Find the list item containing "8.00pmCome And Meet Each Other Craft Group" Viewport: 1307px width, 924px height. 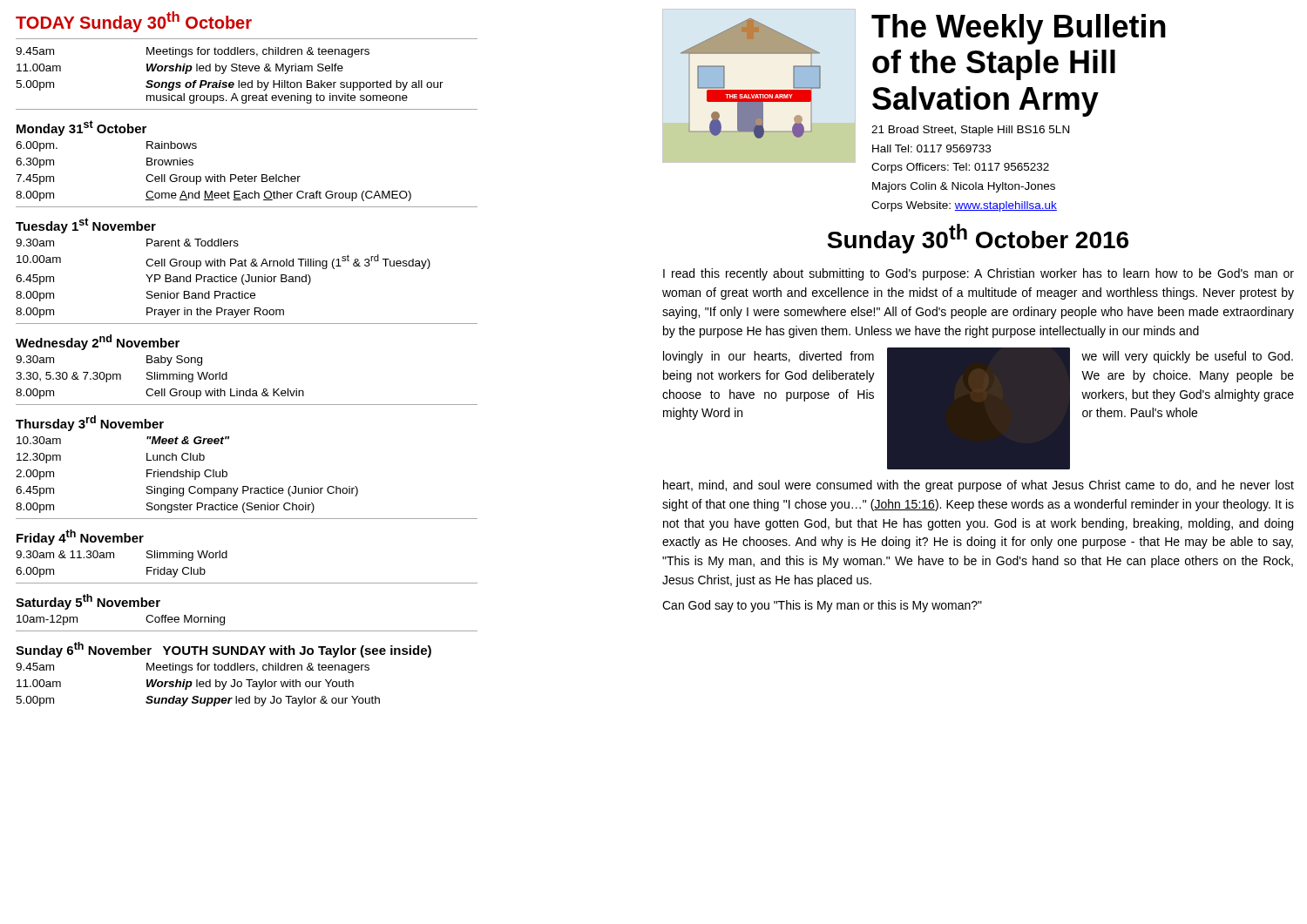pos(247,194)
